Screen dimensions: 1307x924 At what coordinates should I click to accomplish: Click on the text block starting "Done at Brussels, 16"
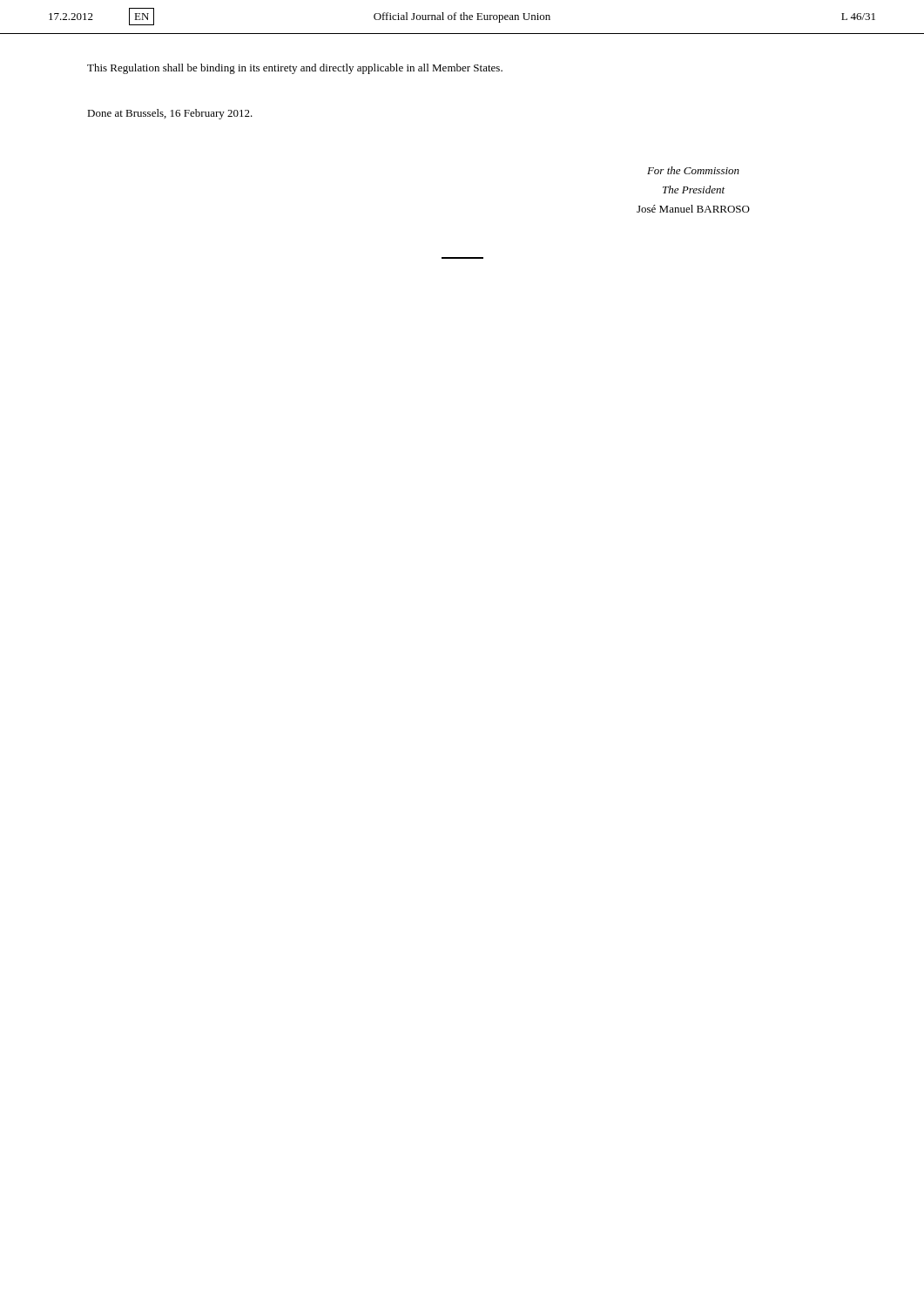click(x=170, y=113)
